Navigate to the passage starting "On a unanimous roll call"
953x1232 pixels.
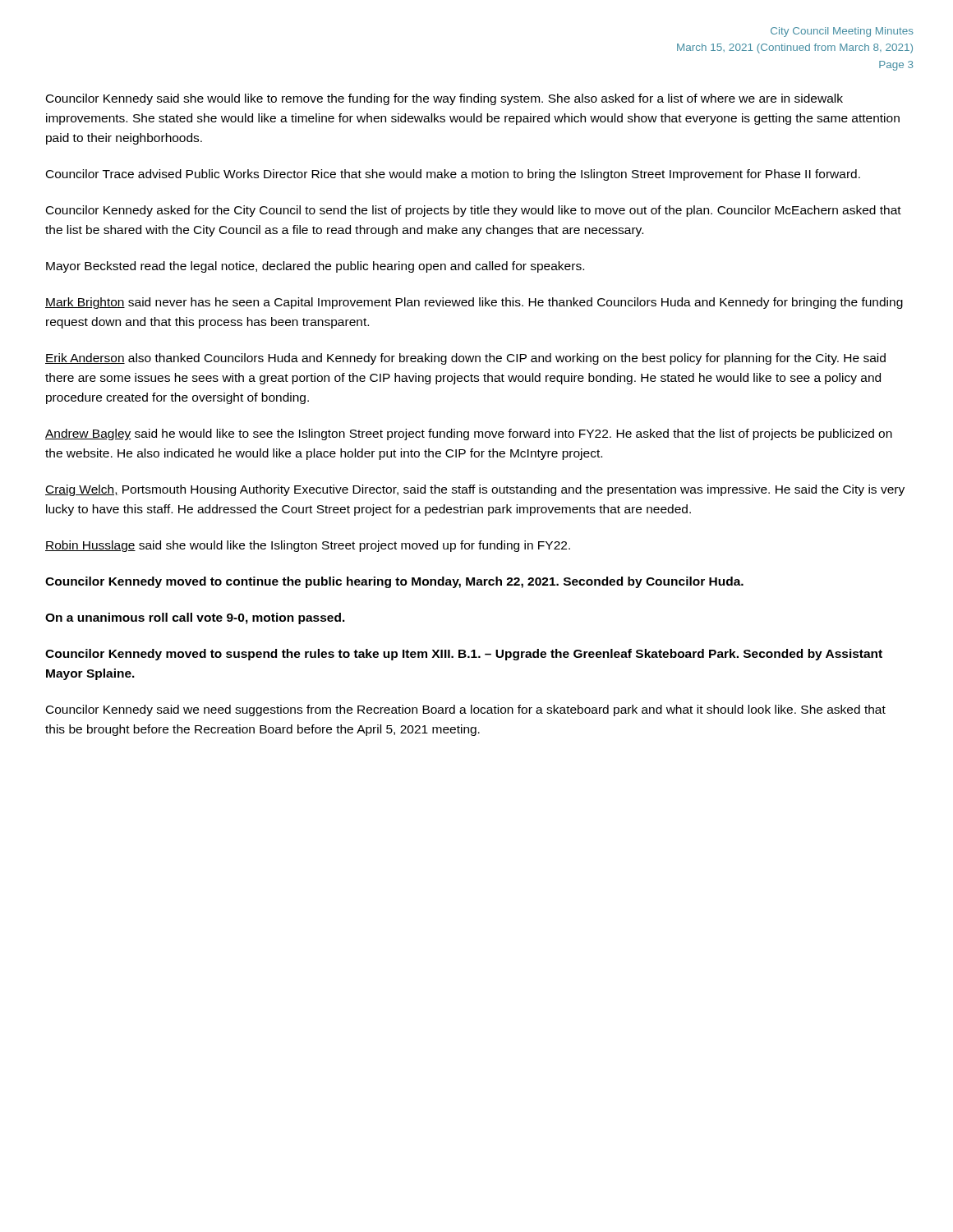[x=195, y=617]
